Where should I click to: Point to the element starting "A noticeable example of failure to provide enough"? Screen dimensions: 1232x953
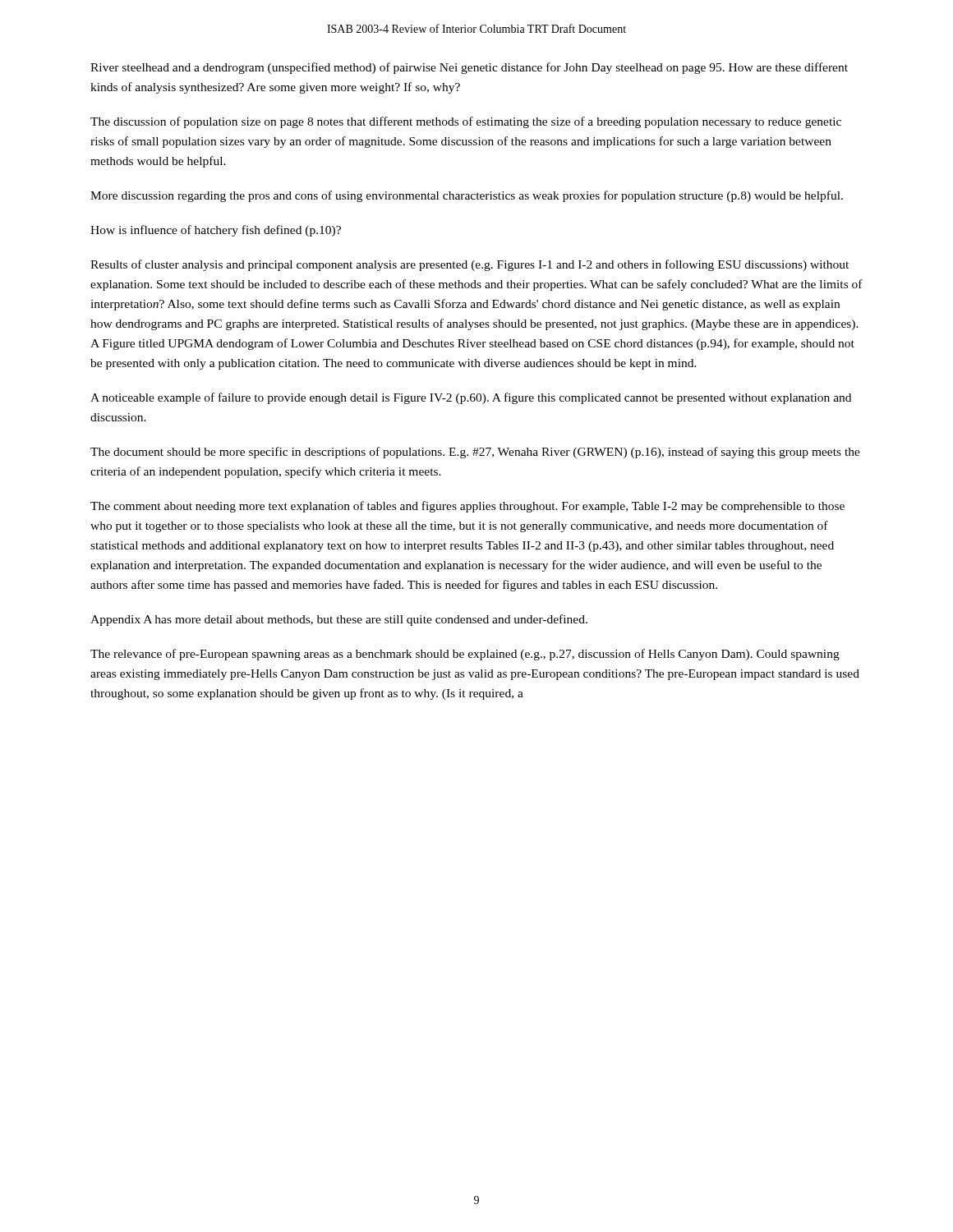(x=471, y=407)
